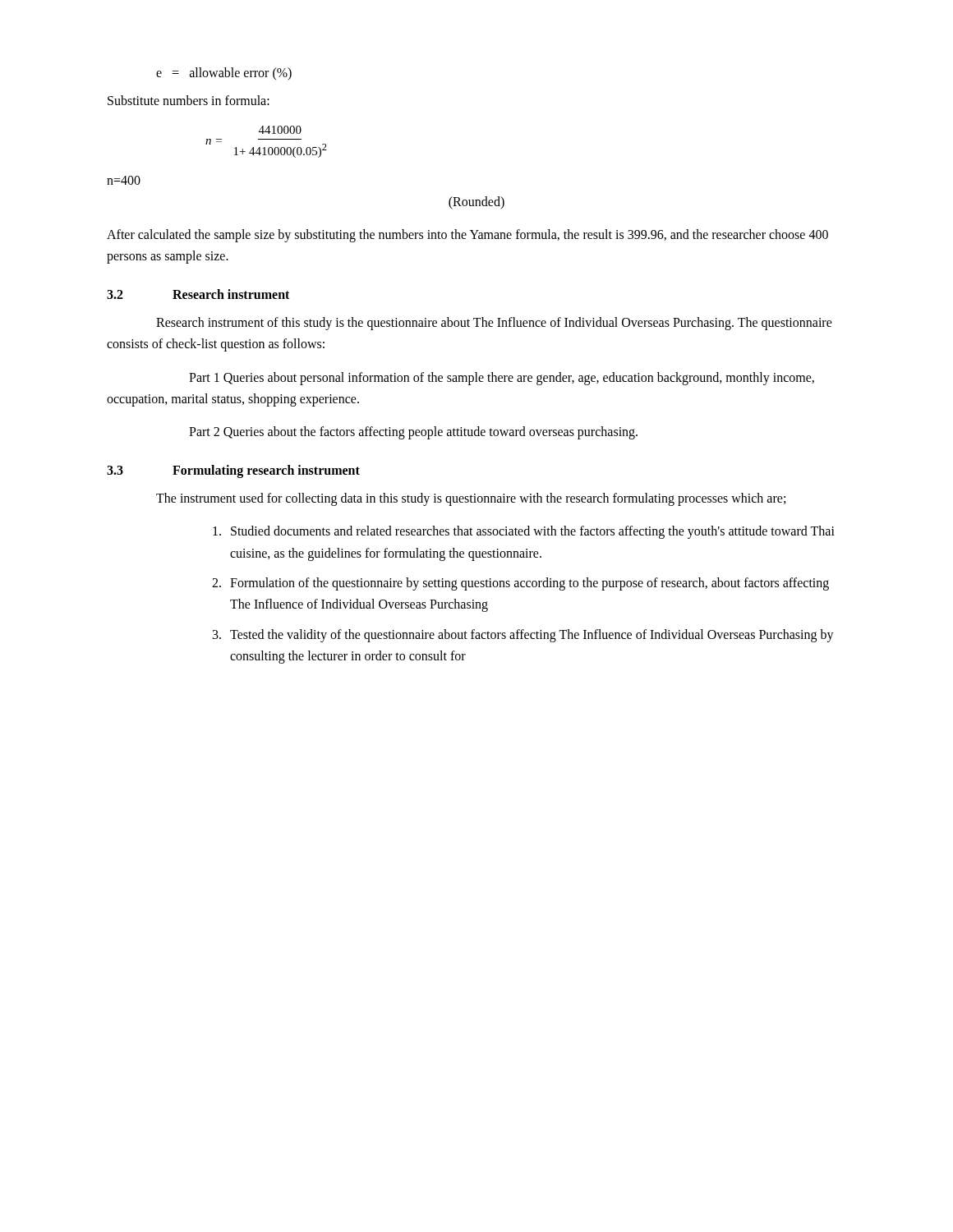Find the block on this page that starts "Part 1 Queries about"
This screenshot has width=953, height=1232.
[461, 388]
